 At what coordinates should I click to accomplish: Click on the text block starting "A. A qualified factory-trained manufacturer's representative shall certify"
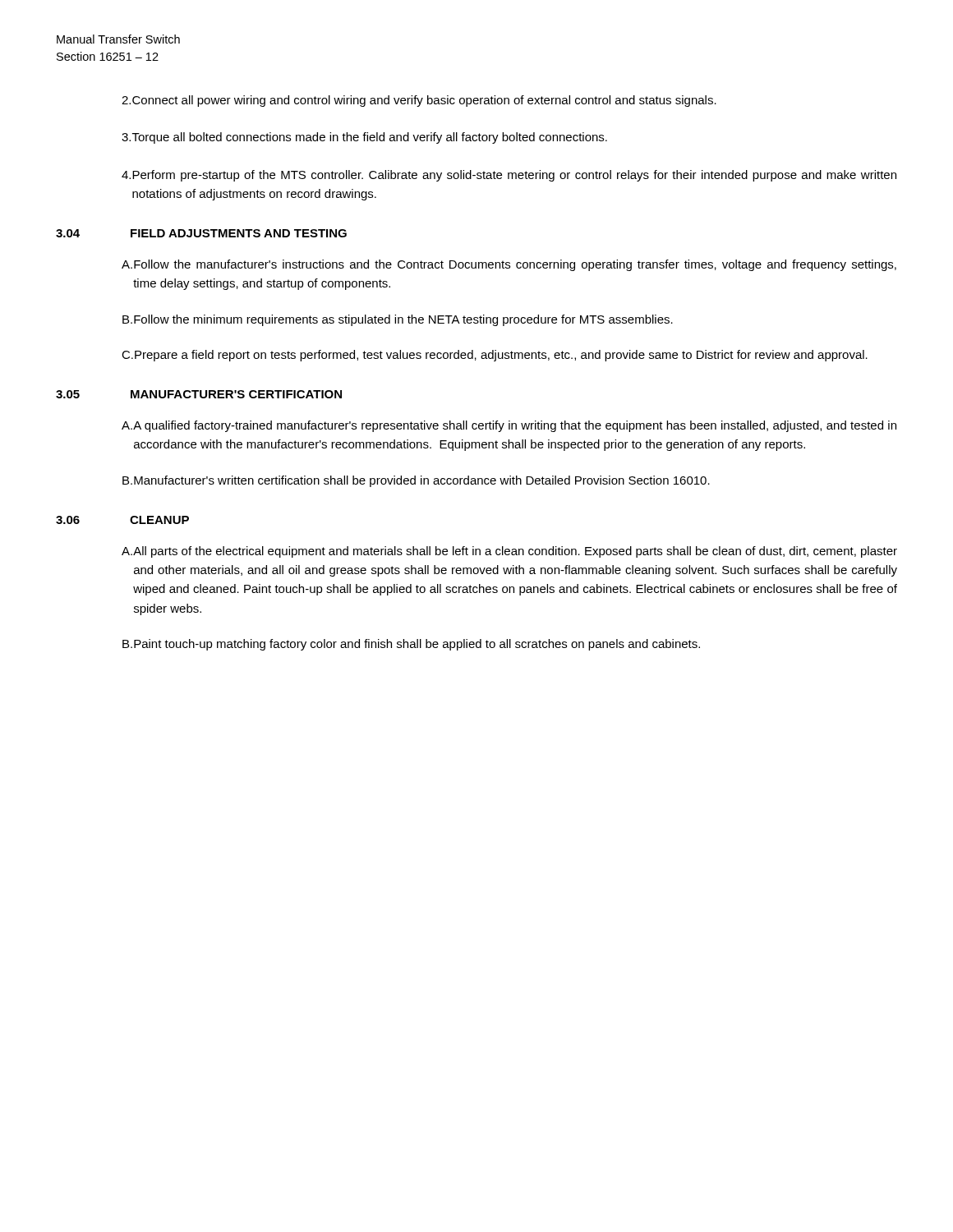point(476,435)
